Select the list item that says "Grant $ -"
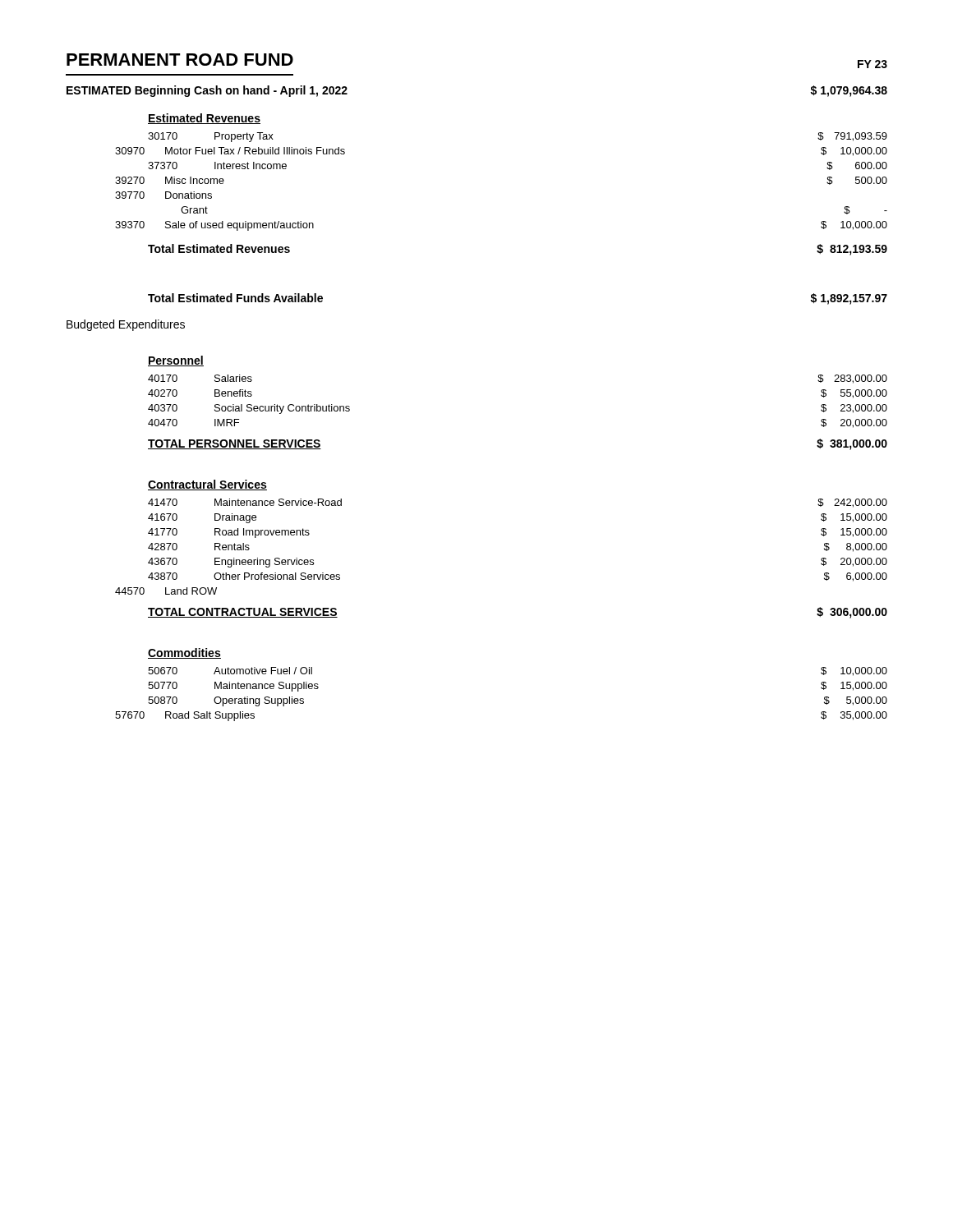Screen dimensions: 1232x953 pyautogui.click(x=190, y=210)
